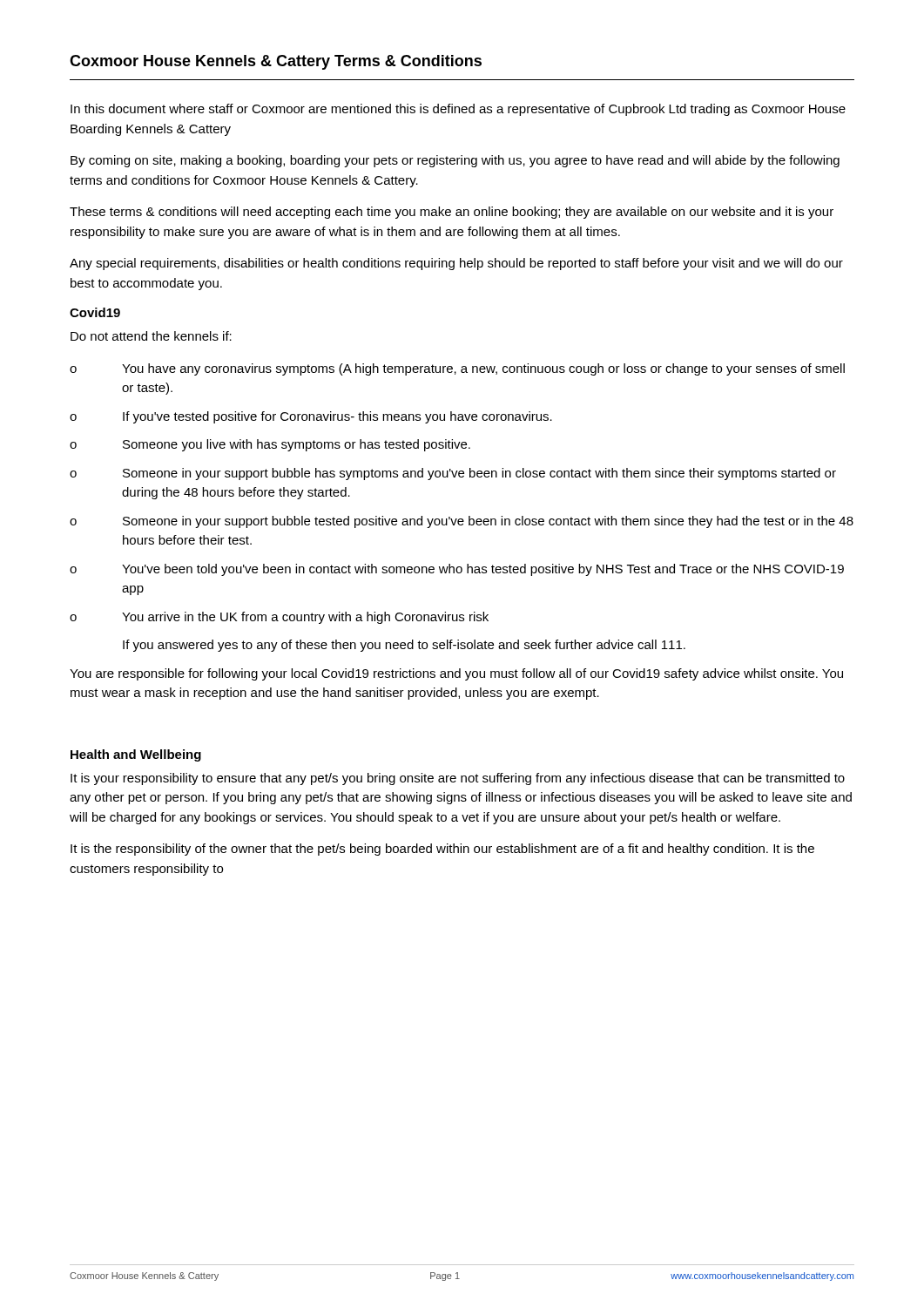Find the text block with the text "If you answered"
924x1307 pixels.
click(x=404, y=644)
